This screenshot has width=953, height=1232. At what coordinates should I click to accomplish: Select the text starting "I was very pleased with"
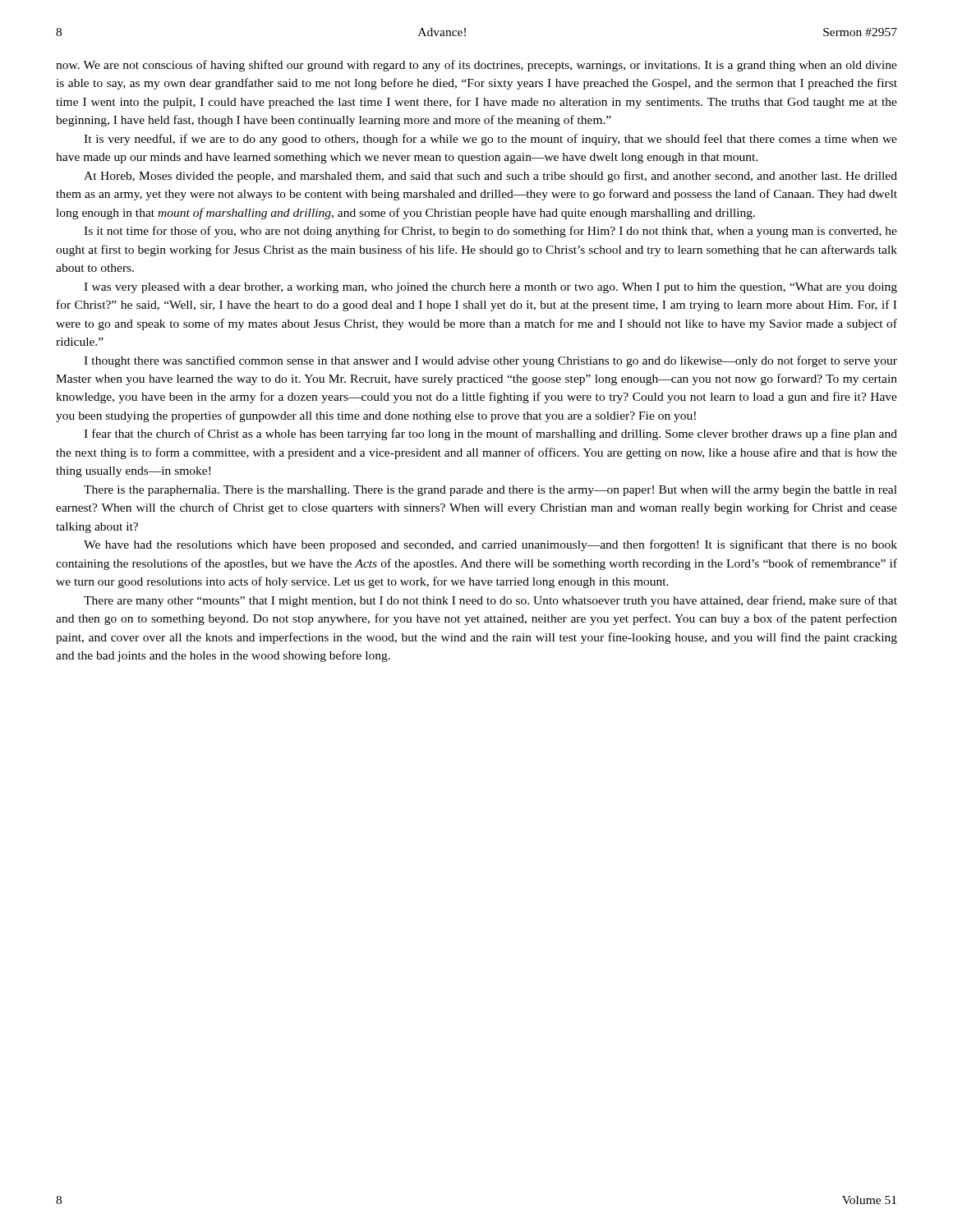[x=476, y=314]
